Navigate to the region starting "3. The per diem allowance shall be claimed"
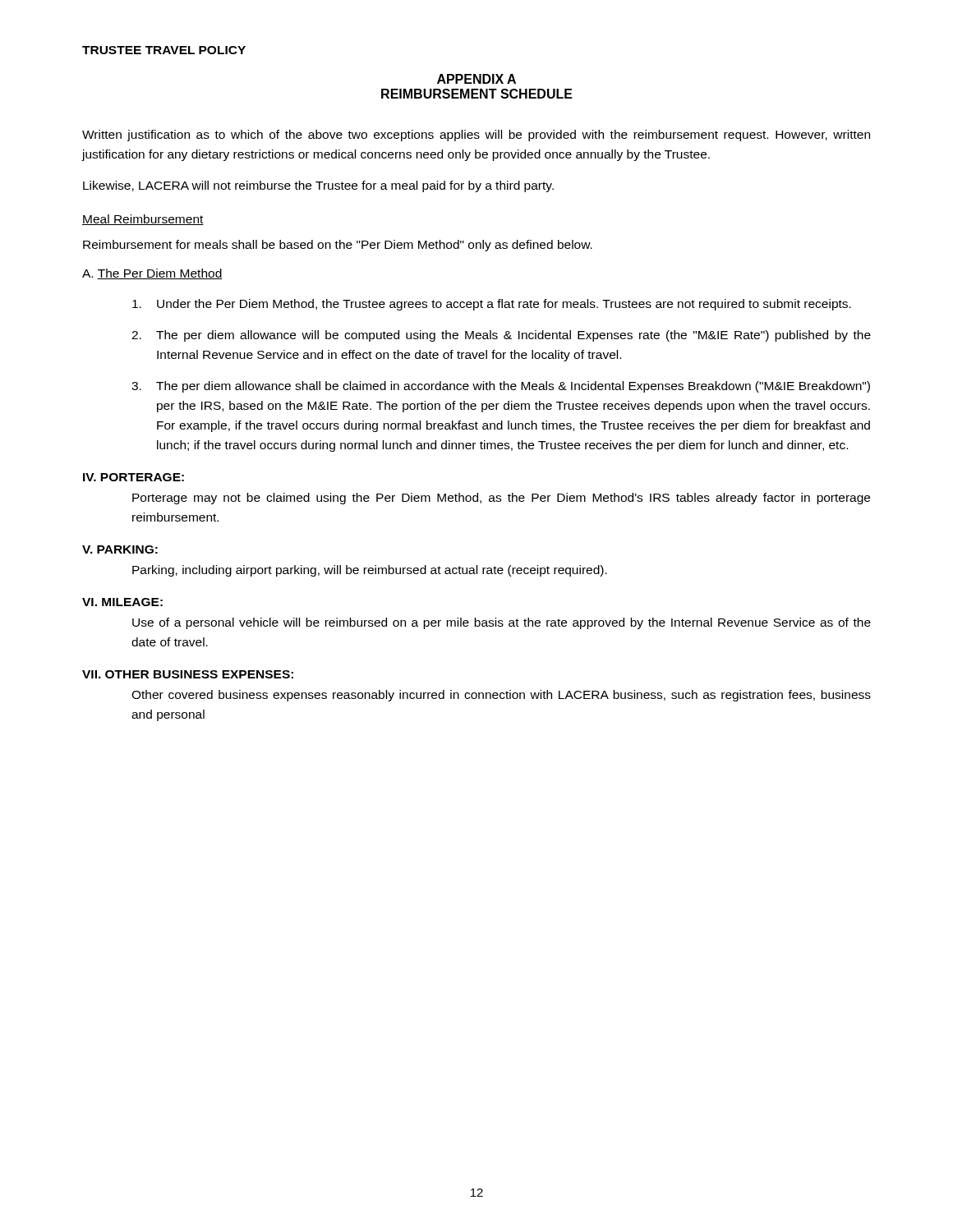The height and width of the screenshot is (1232, 953). pyautogui.click(x=501, y=415)
